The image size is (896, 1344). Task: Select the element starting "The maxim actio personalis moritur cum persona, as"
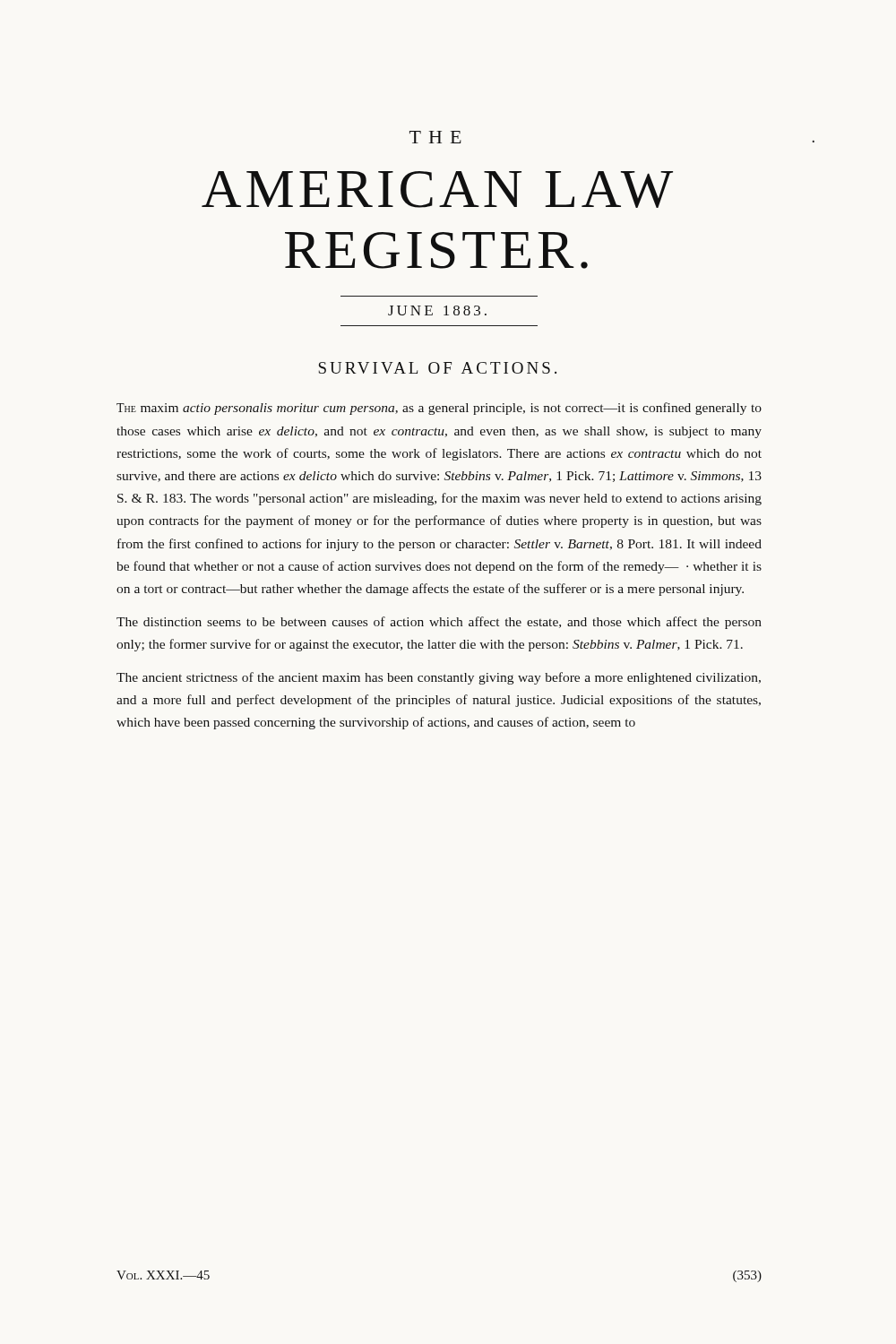click(x=439, y=565)
